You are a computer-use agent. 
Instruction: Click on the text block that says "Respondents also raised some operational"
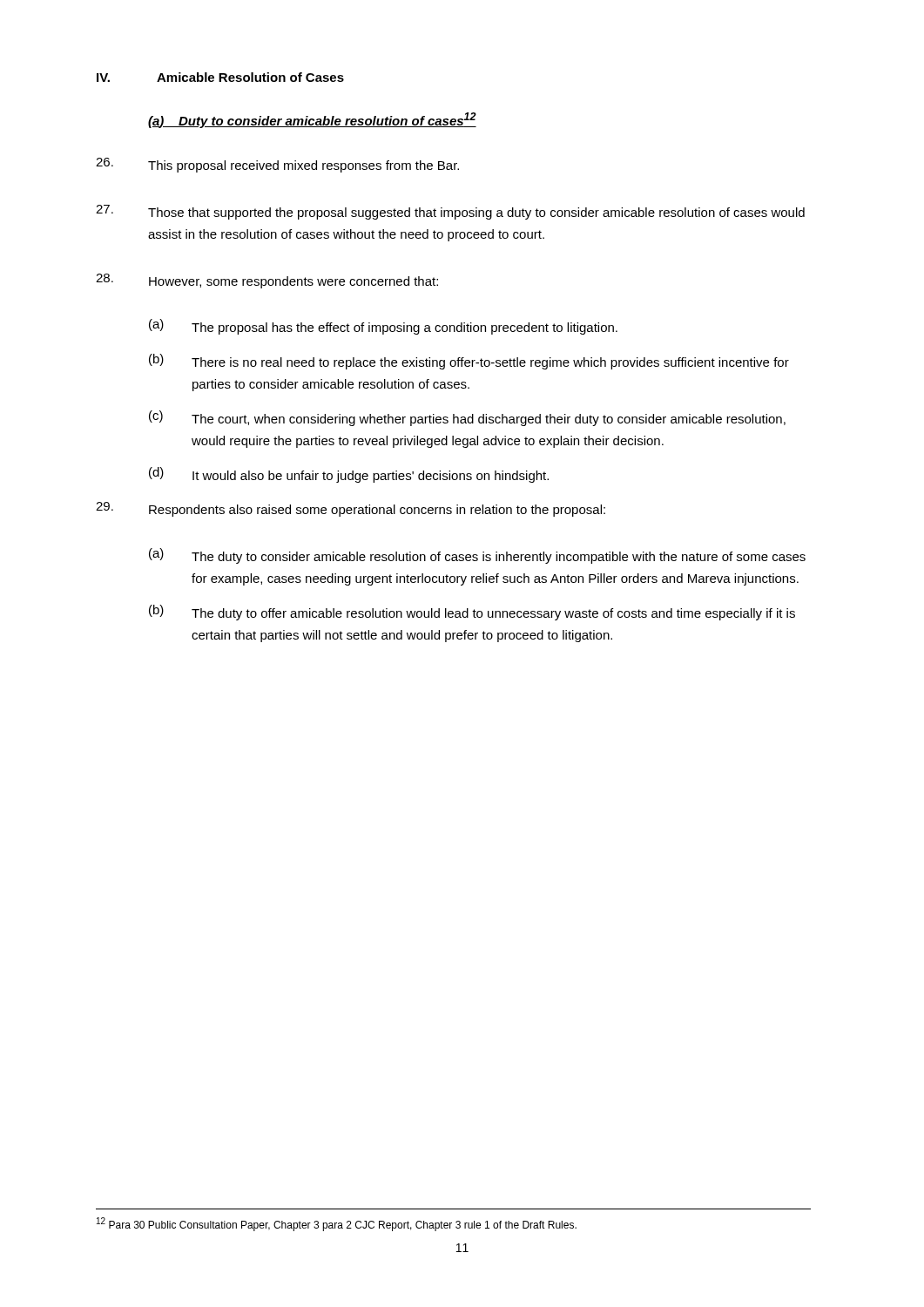[453, 509]
